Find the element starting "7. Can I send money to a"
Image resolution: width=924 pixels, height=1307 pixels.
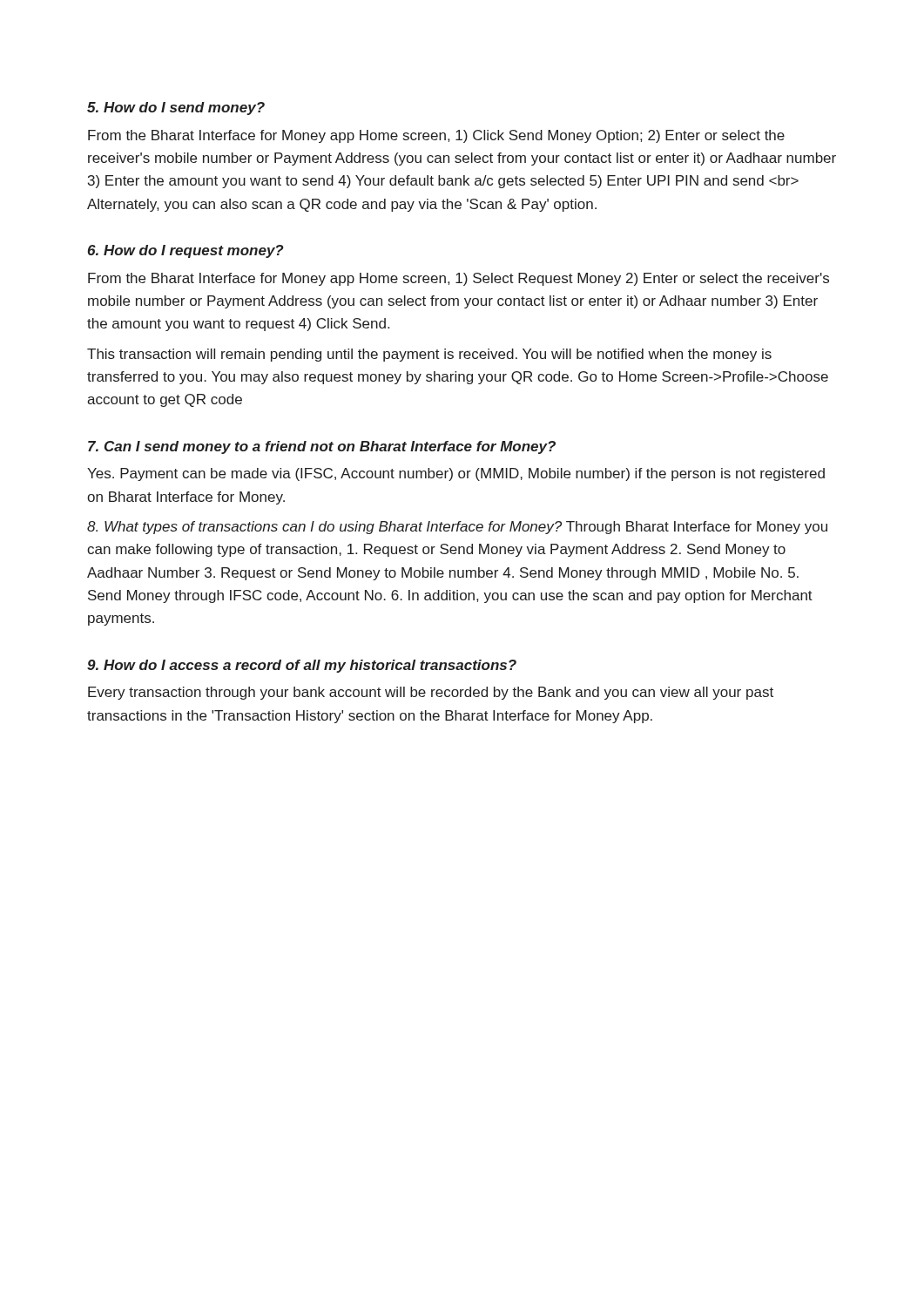pyautogui.click(x=322, y=446)
